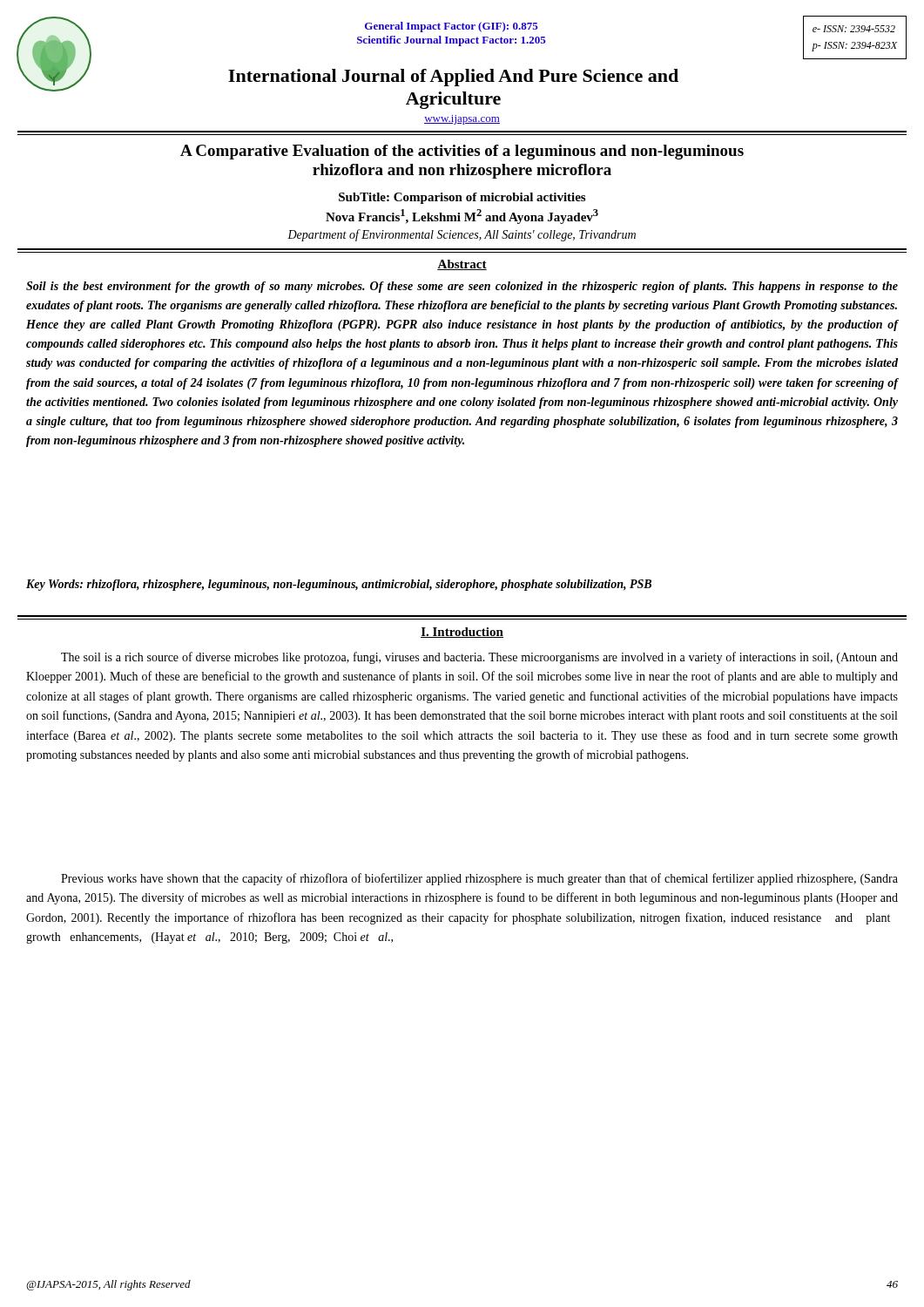Image resolution: width=924 pixels, height=1307 pixels.
Task: Select the text block that reads "Department of Environmental Sciences,"
Action: (462, 235)
